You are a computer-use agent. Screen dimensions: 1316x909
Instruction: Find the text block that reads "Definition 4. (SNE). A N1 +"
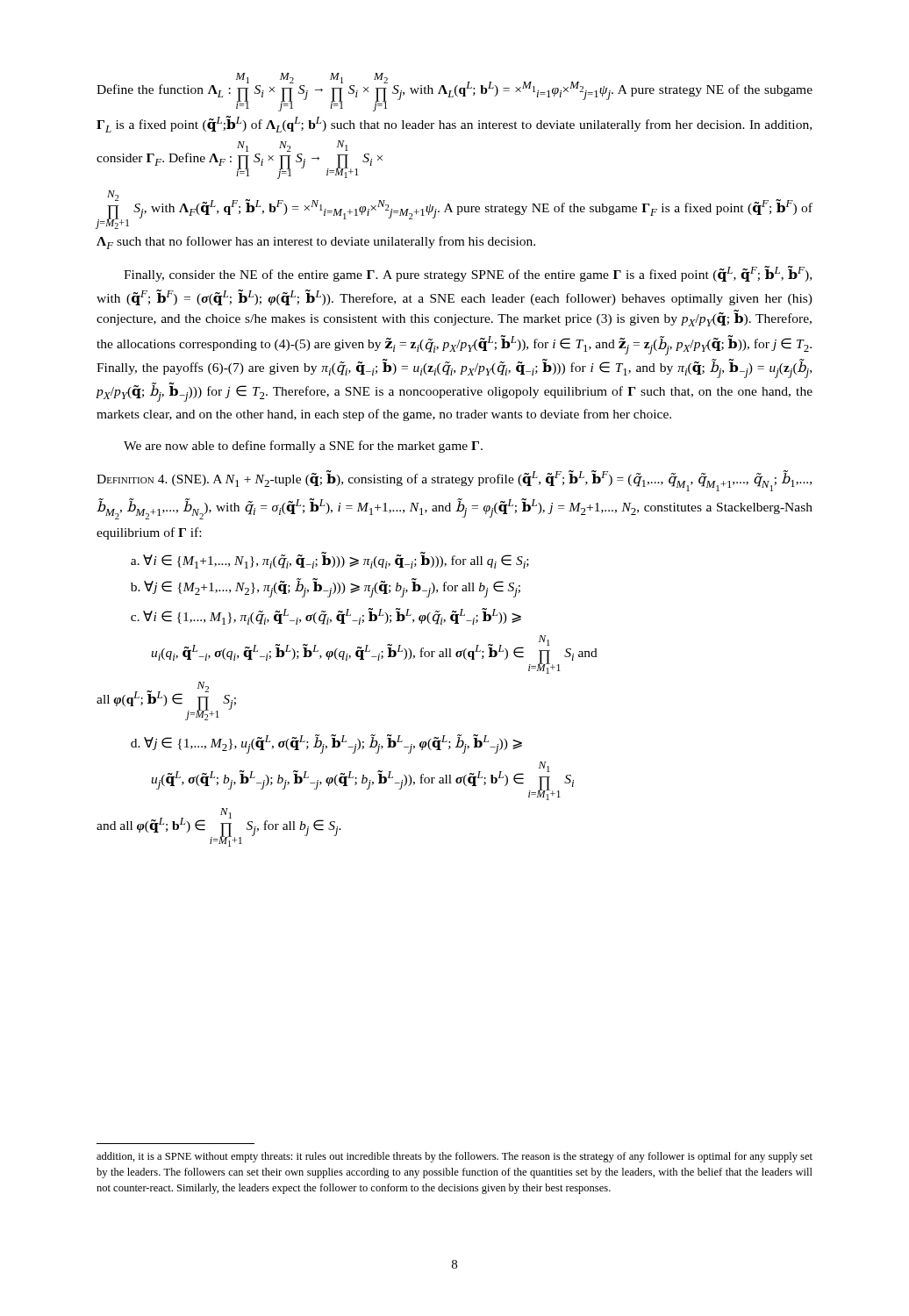454,657
